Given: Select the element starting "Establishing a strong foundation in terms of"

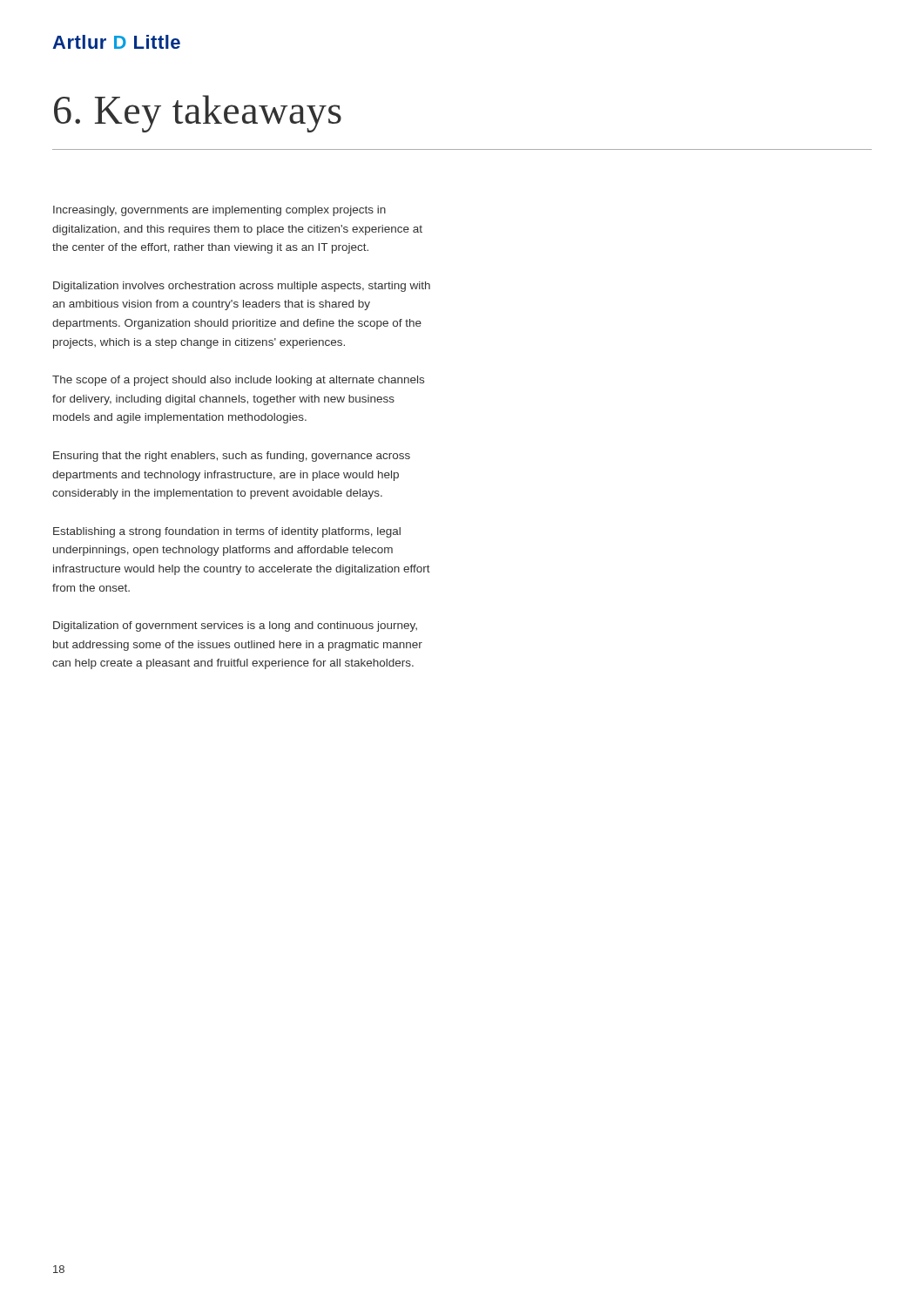Looking at the screenshot, I should pos(241,559).
